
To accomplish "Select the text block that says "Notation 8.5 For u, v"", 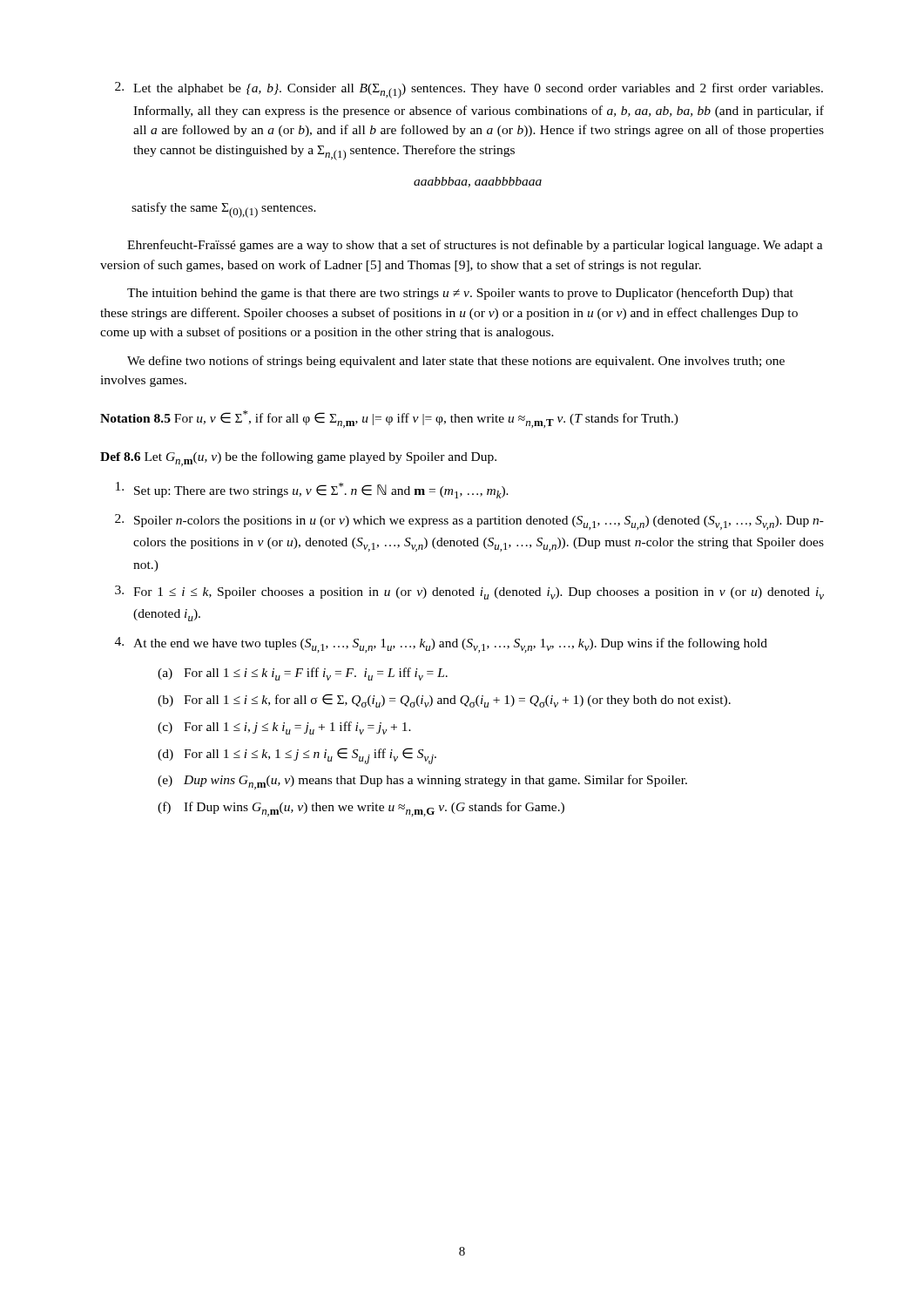I will [x=389, y=418].
